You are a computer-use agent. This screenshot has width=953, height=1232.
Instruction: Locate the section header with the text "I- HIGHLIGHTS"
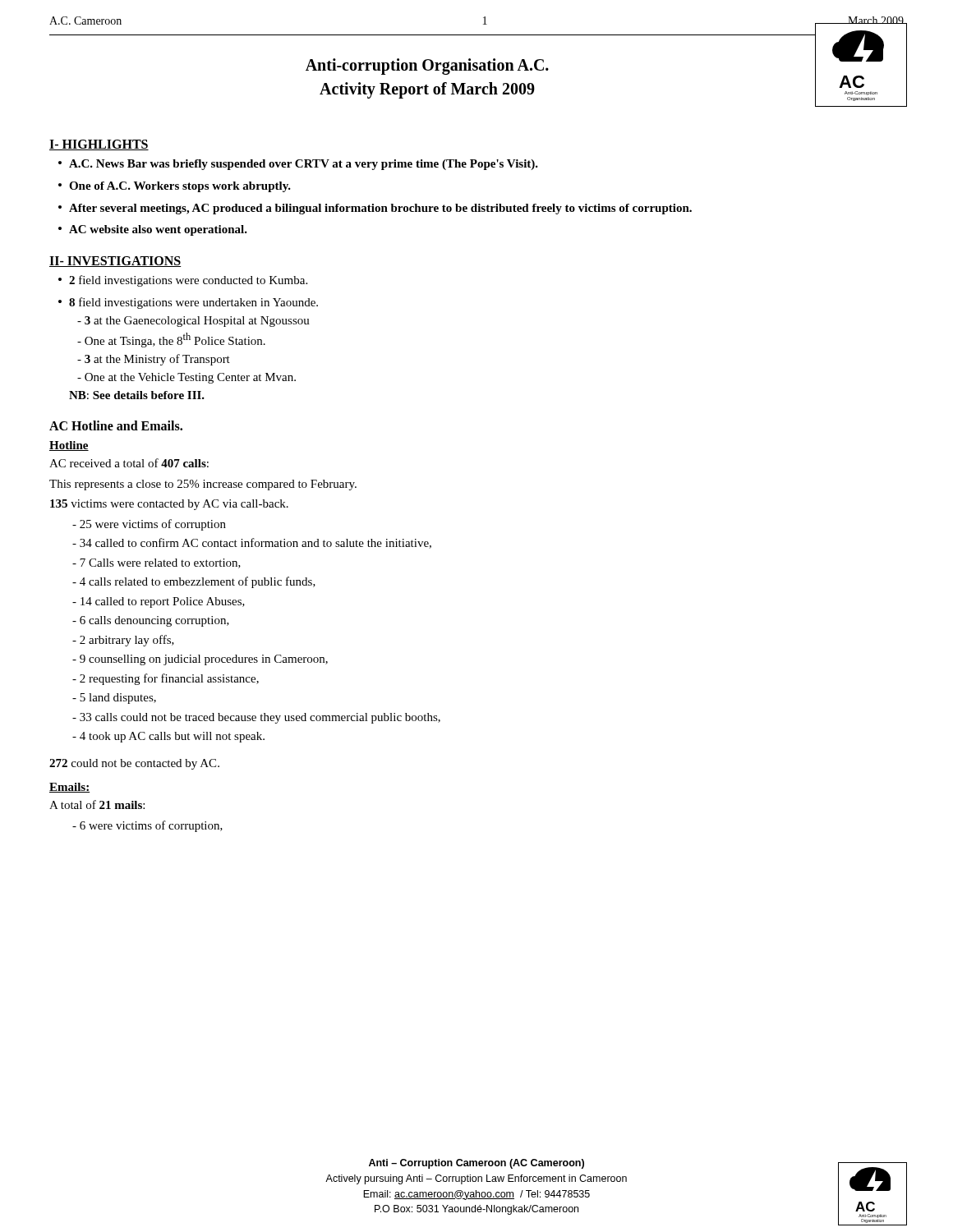click(x=99, y=144)
